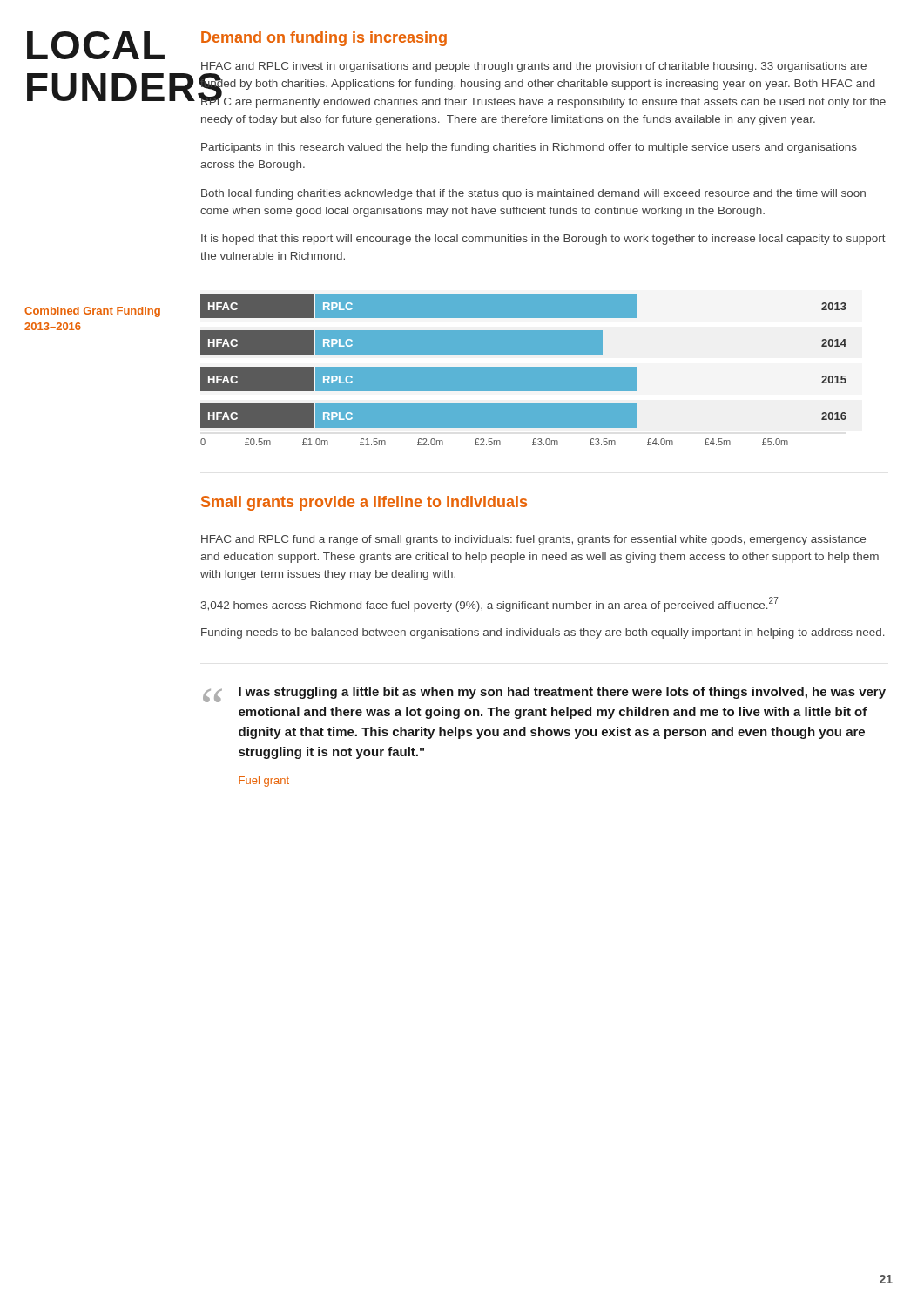The width and height of the screenshot is (924, 1307).
Task: Point to "Fuel grant"
Action: coord(264,780)
